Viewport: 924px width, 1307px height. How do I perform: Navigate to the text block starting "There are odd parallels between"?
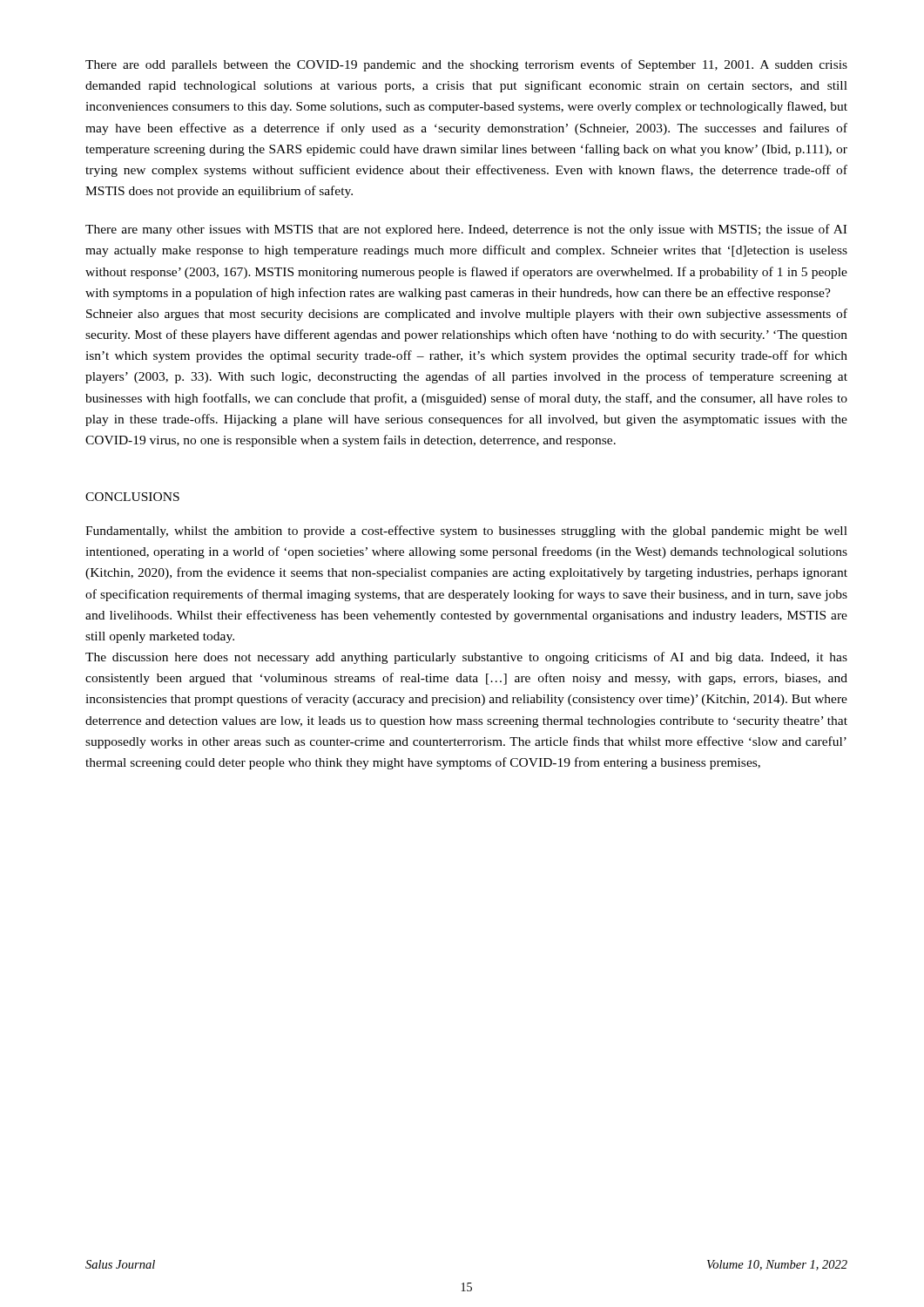pyautogui.click(x=466, y=127)
